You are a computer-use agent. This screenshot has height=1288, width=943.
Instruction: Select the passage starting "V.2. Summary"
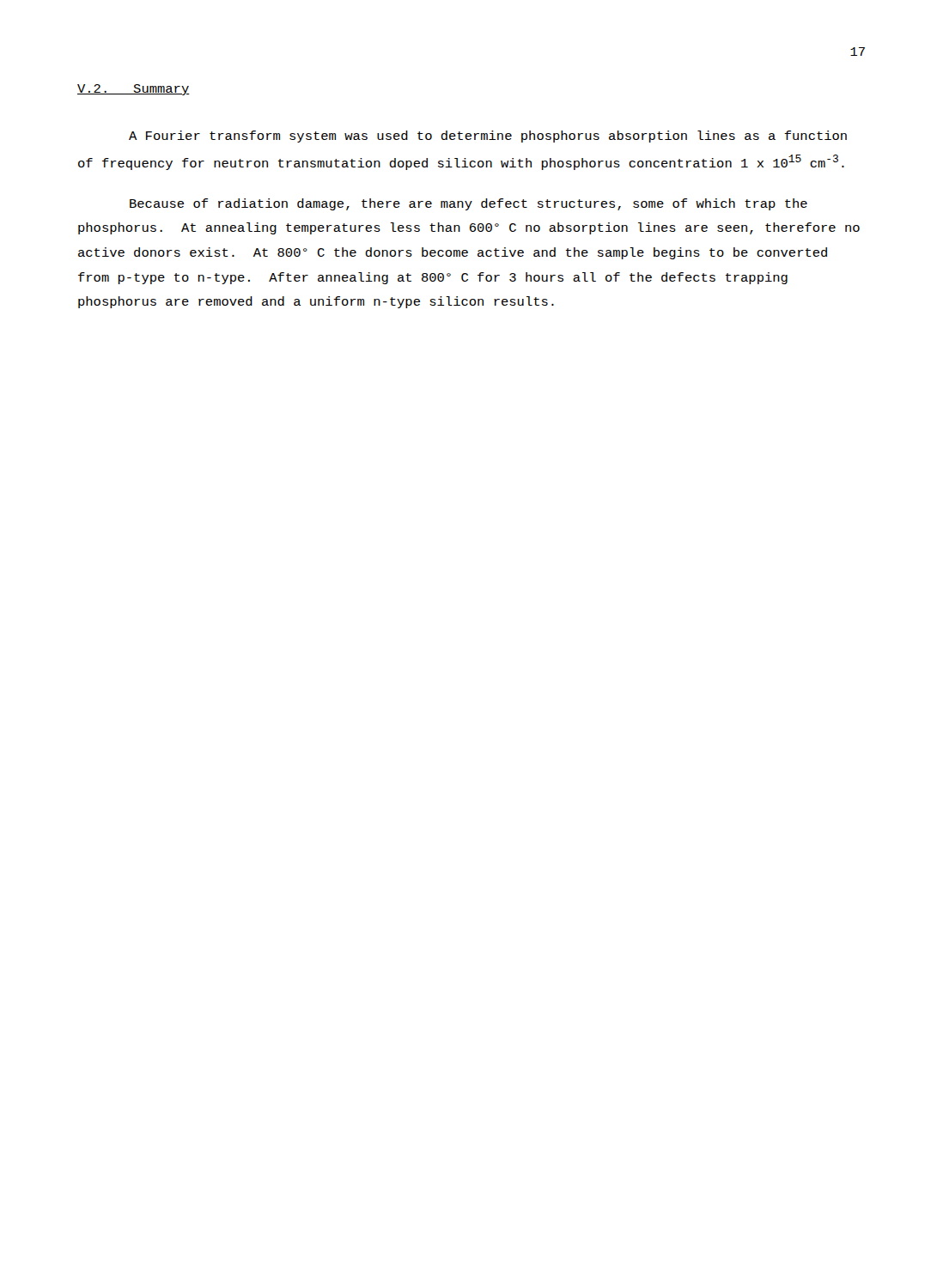click(133, 89)
